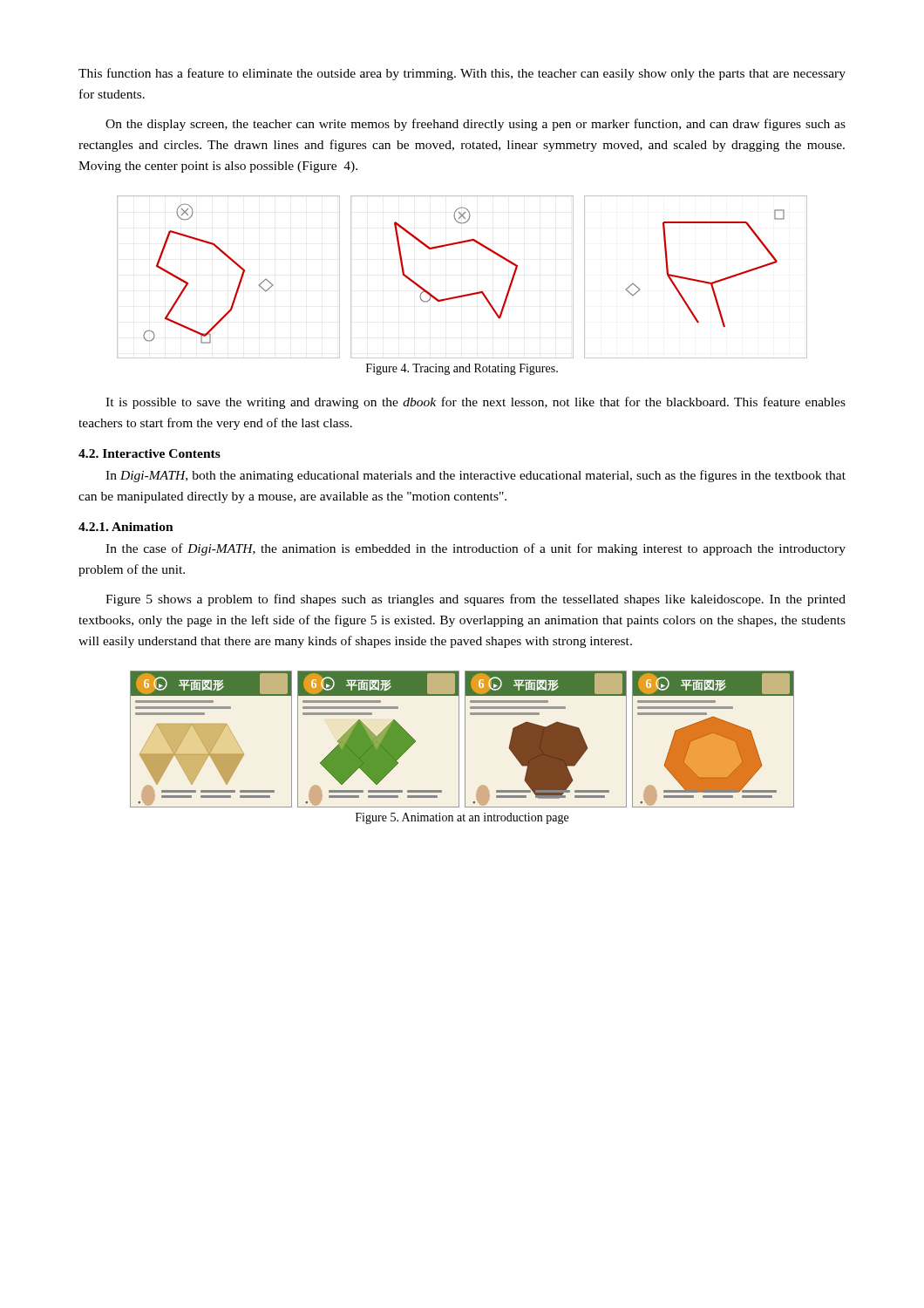
Task: Click on the caption that reads "Figure 5. Animation at an introduction page"
Action: pyautogui.click(x=462, y=818)
